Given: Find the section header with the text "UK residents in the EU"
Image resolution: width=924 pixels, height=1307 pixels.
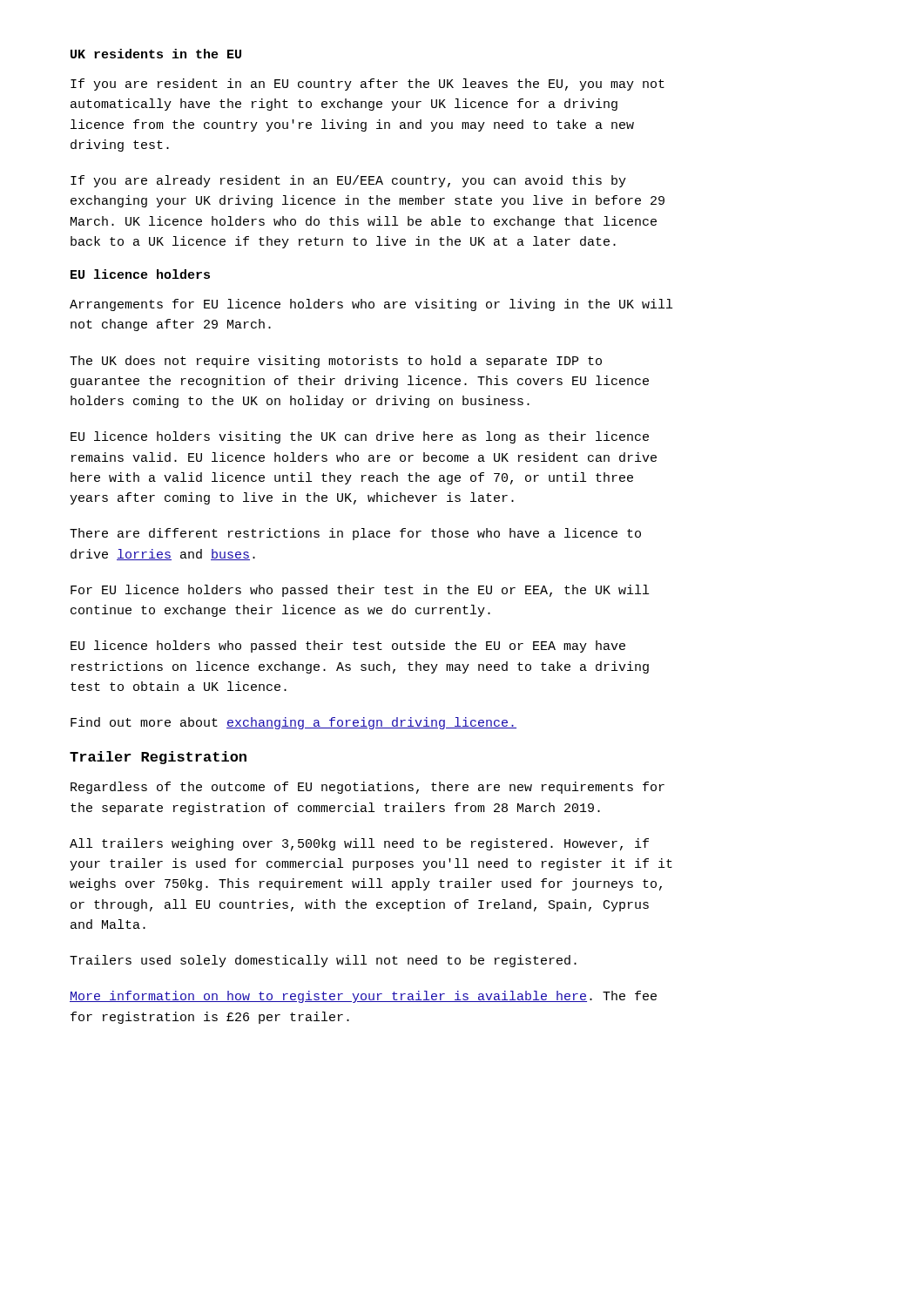Looking at the screenshot, I should click(x=156, y=55).
